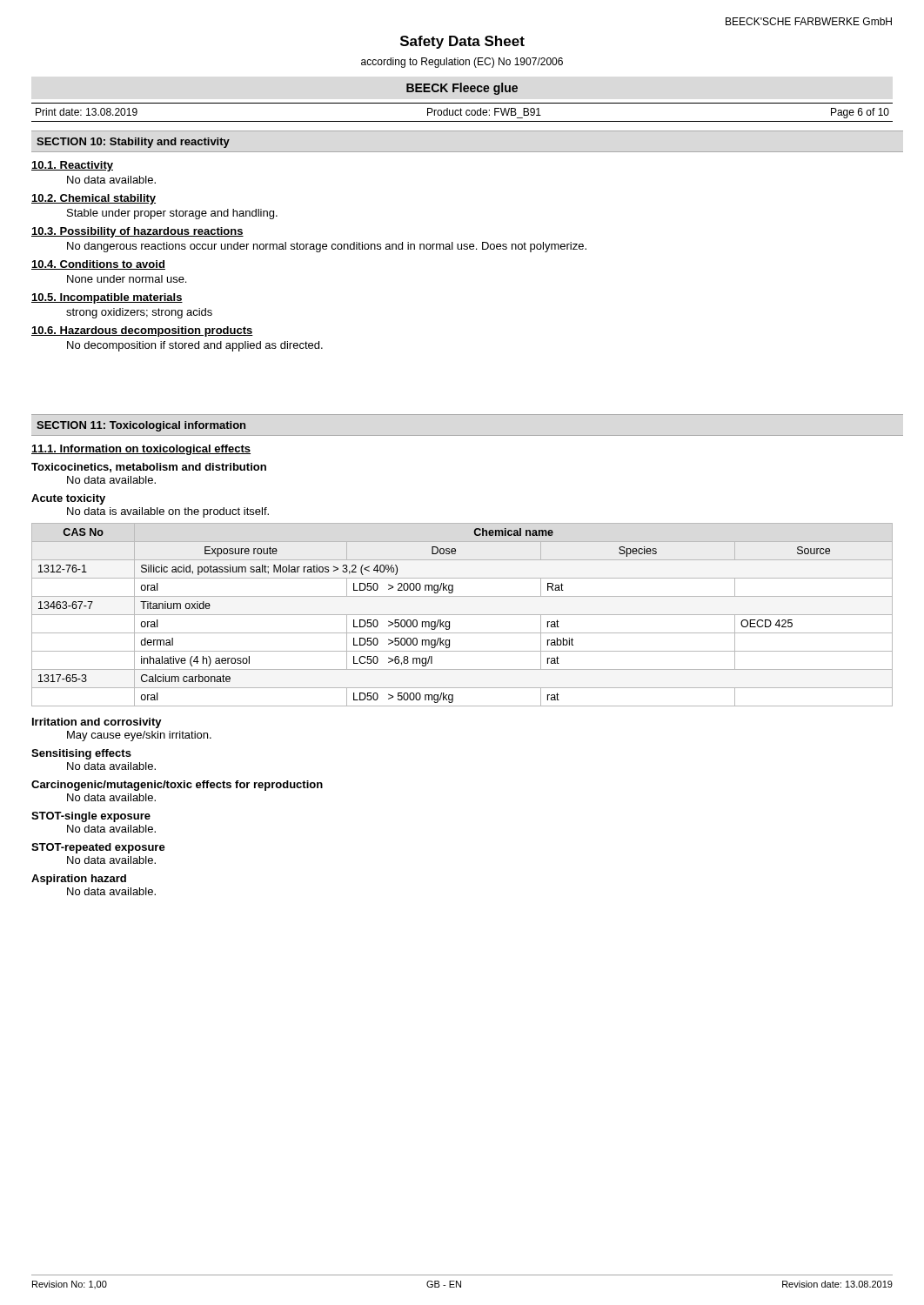Find the text that reads "None under normal use."
The image size is (924, 1305).
pos(127,279)
